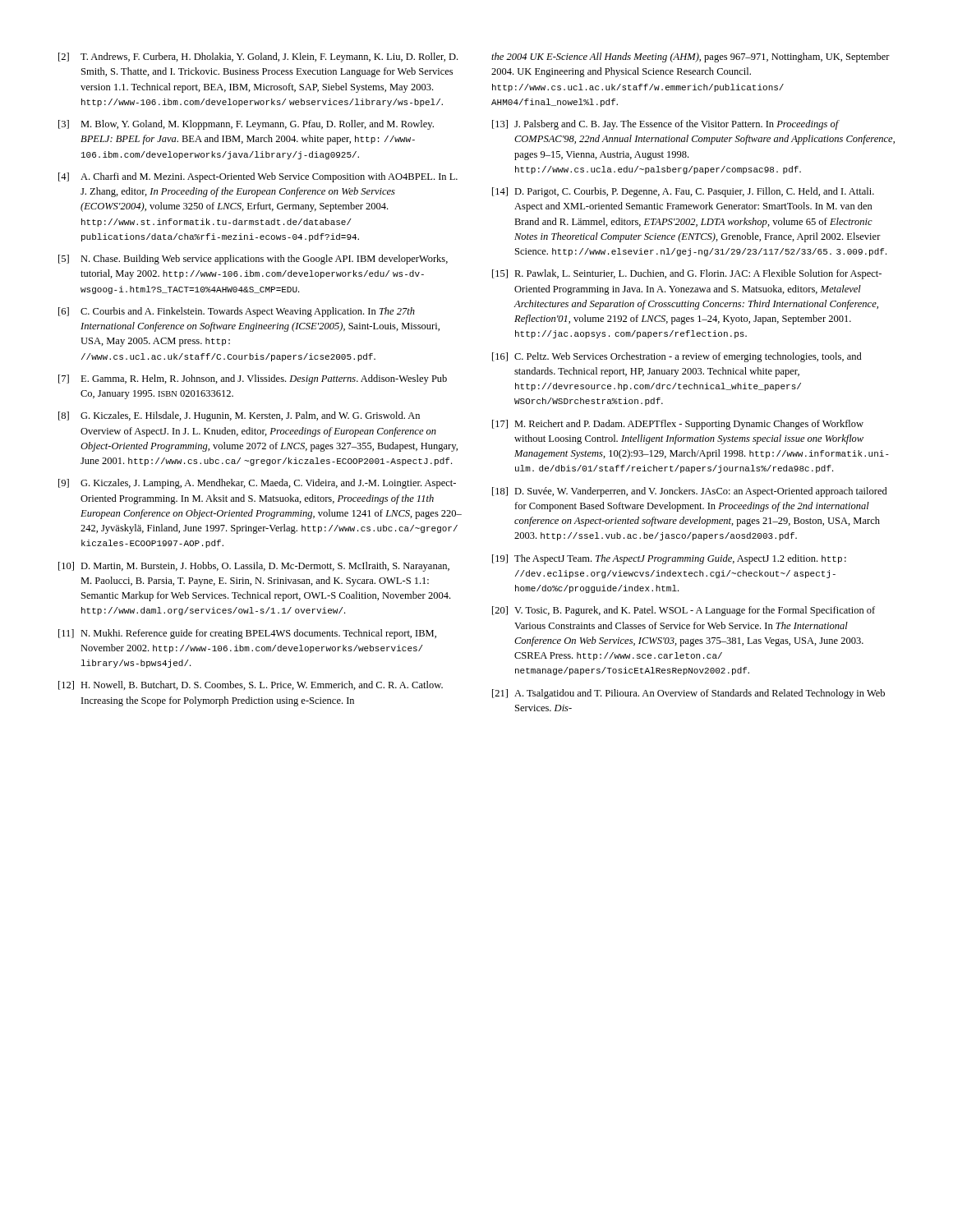Viewport: 953px width, 1232px height.
Task: Click on the list item containing "[6] C. Courbis and A. Finkelstein."
Action: point(260,334)
